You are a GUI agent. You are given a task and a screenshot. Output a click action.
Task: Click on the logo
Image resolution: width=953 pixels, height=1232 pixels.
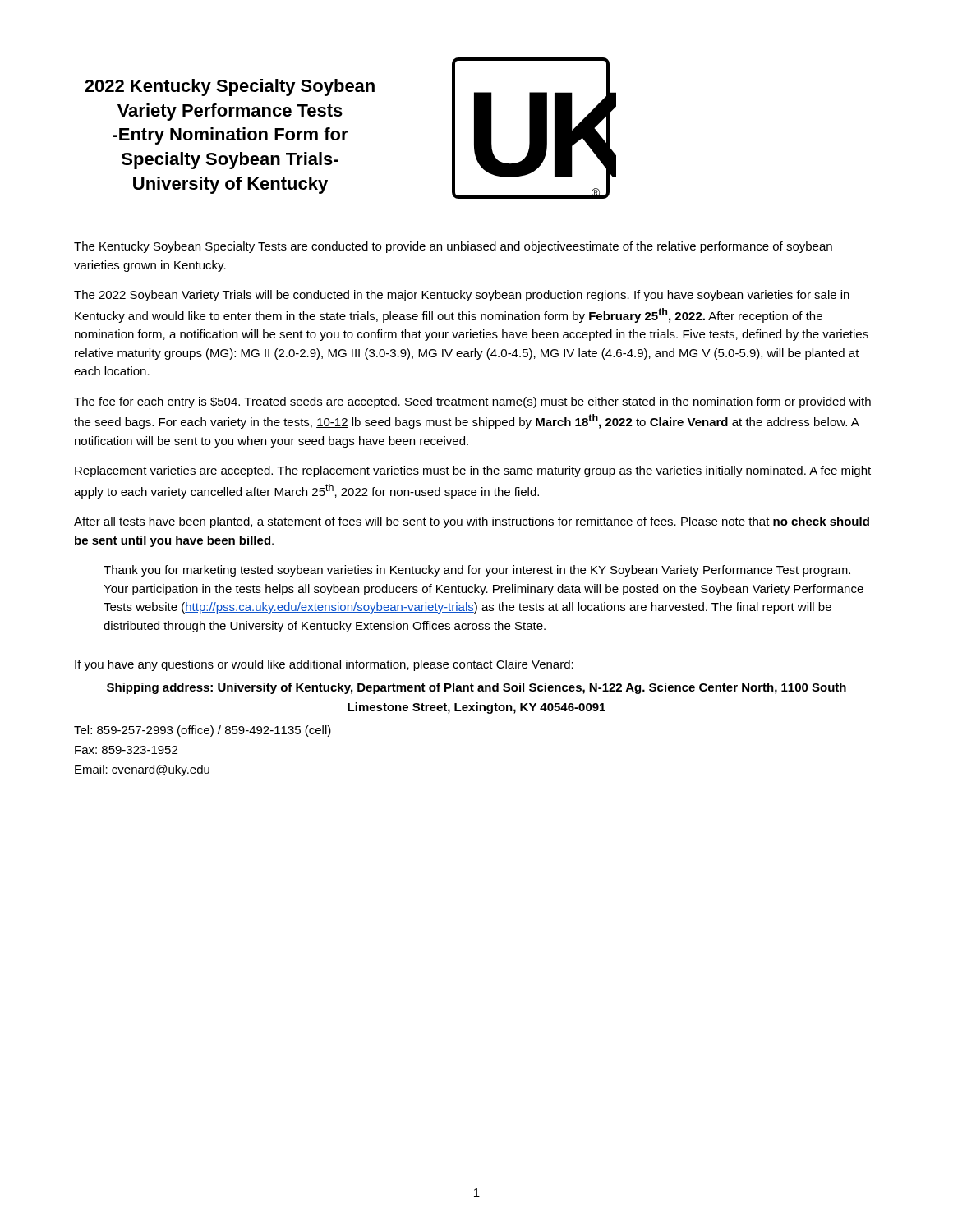534,133
